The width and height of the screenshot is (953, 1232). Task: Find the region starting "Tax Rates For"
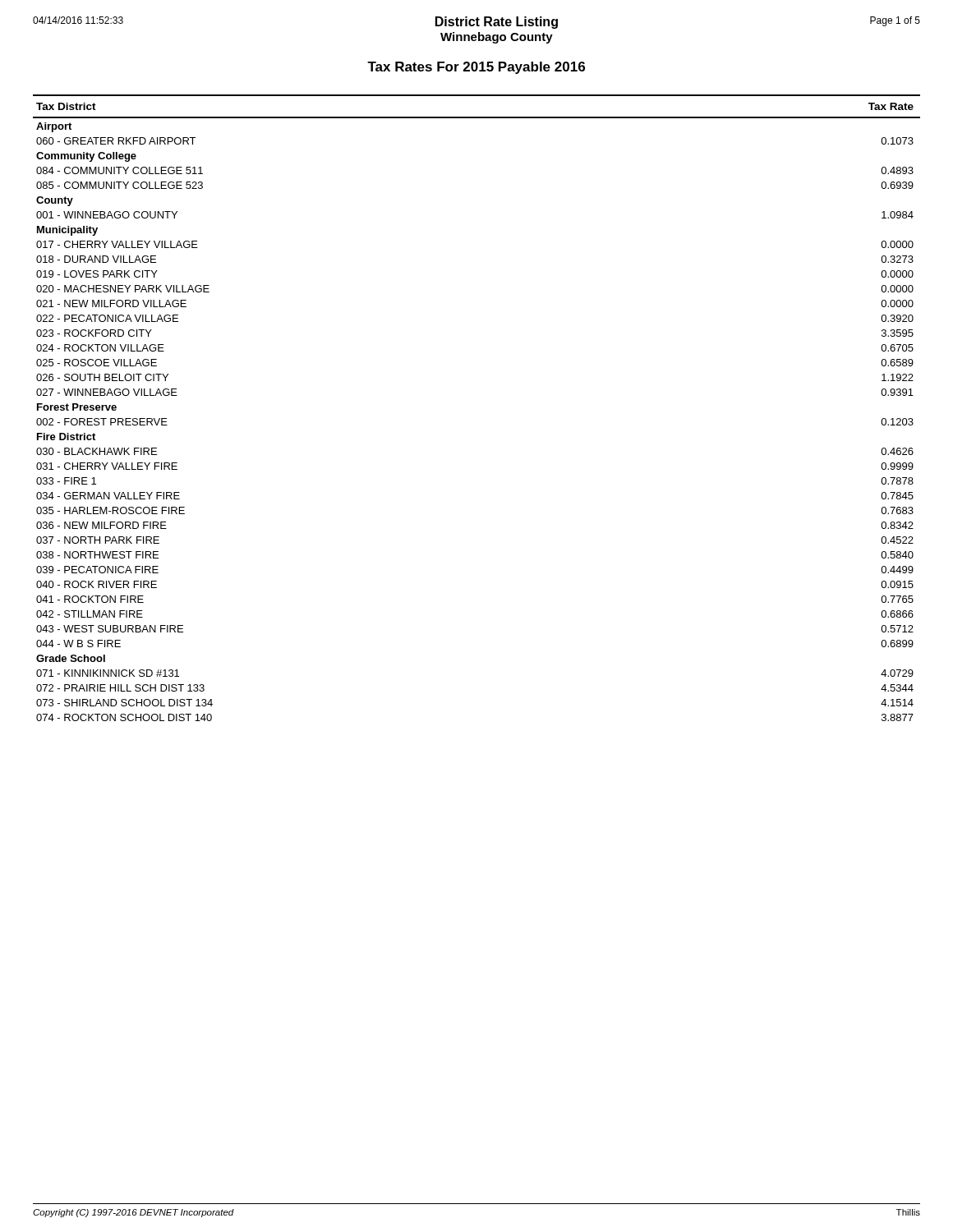(476, 67)
